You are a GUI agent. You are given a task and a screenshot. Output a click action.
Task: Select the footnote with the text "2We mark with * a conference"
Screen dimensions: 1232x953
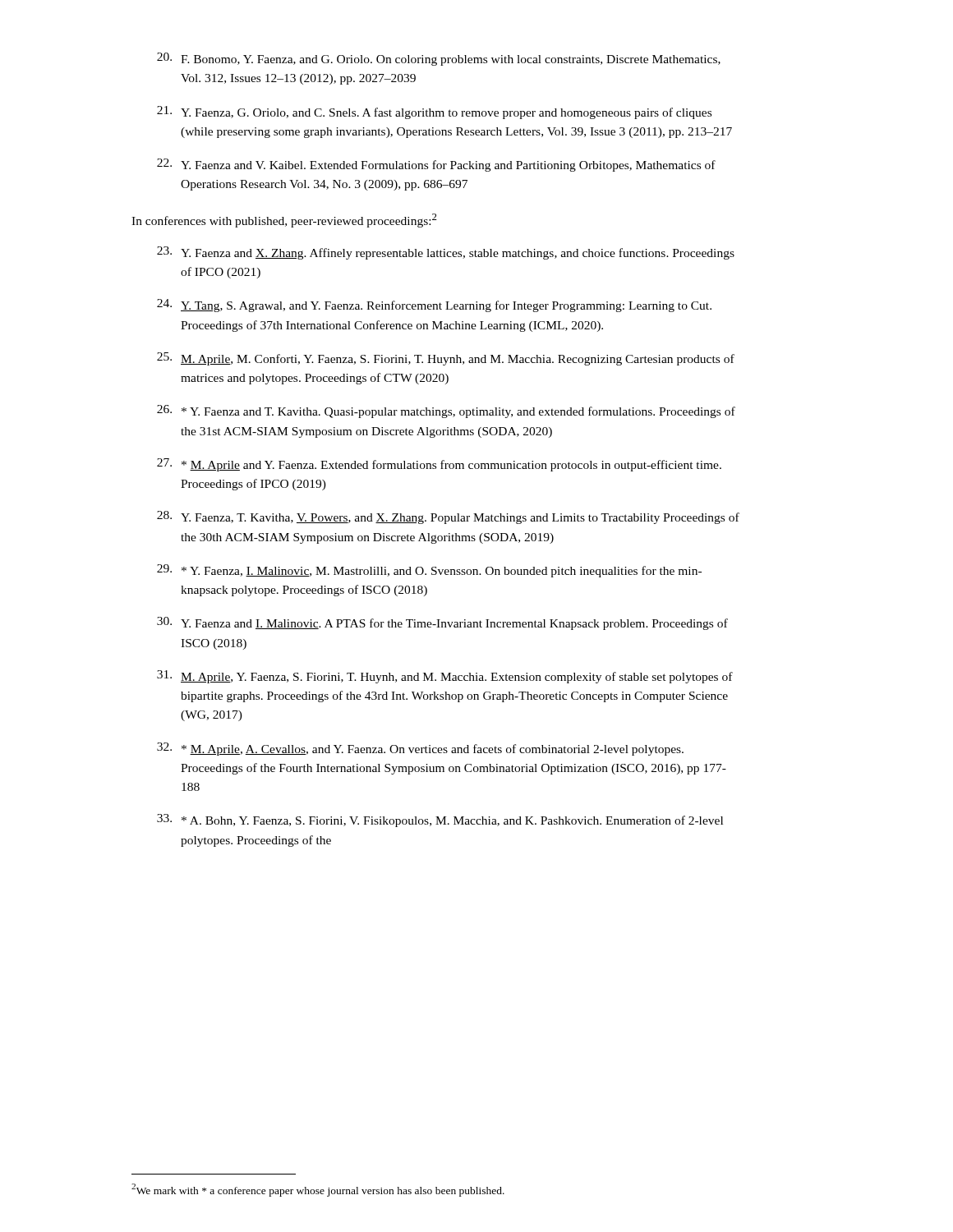click(x=318, y=1189)
